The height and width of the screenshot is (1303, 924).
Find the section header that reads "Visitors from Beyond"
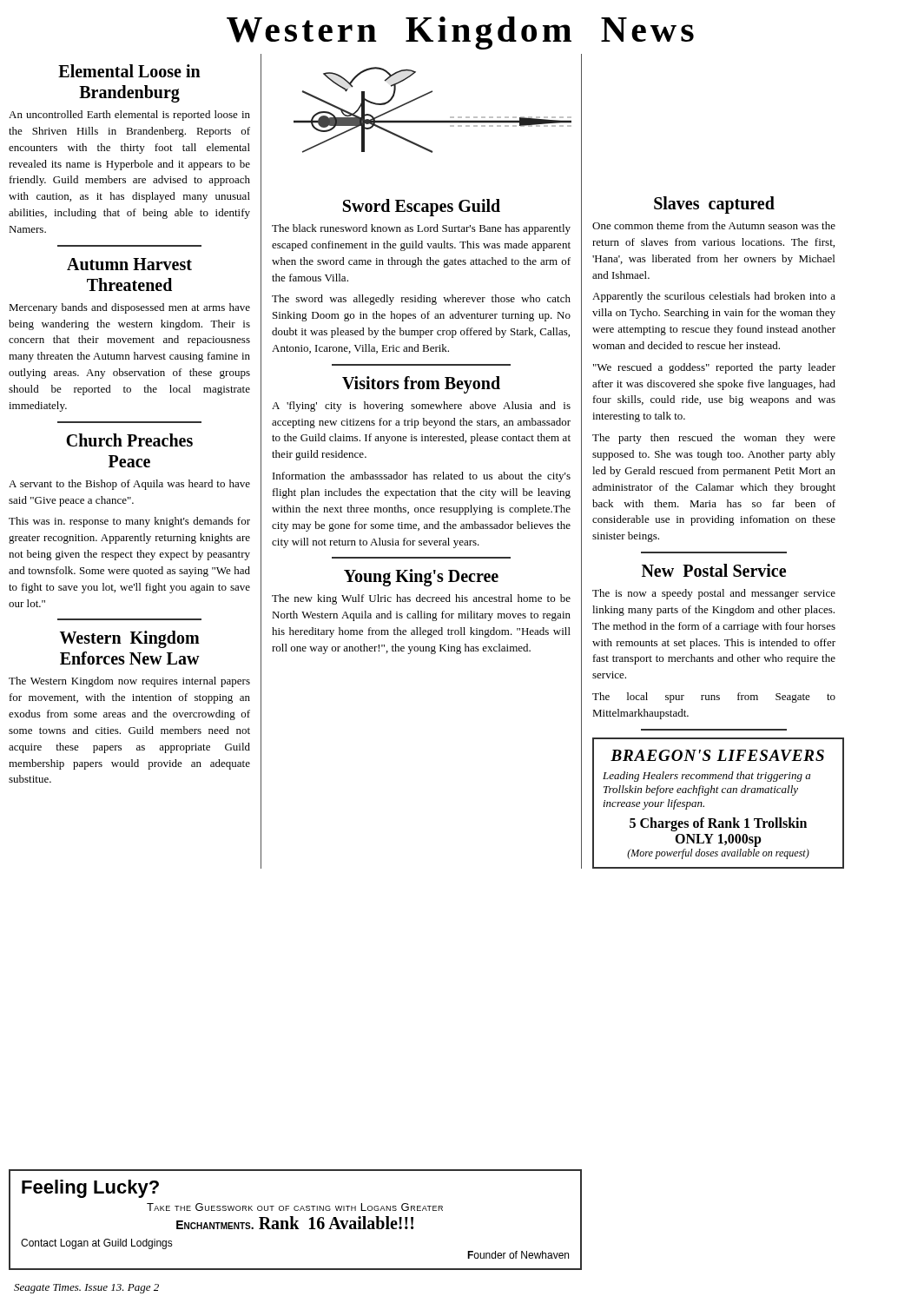click(421, 383)
